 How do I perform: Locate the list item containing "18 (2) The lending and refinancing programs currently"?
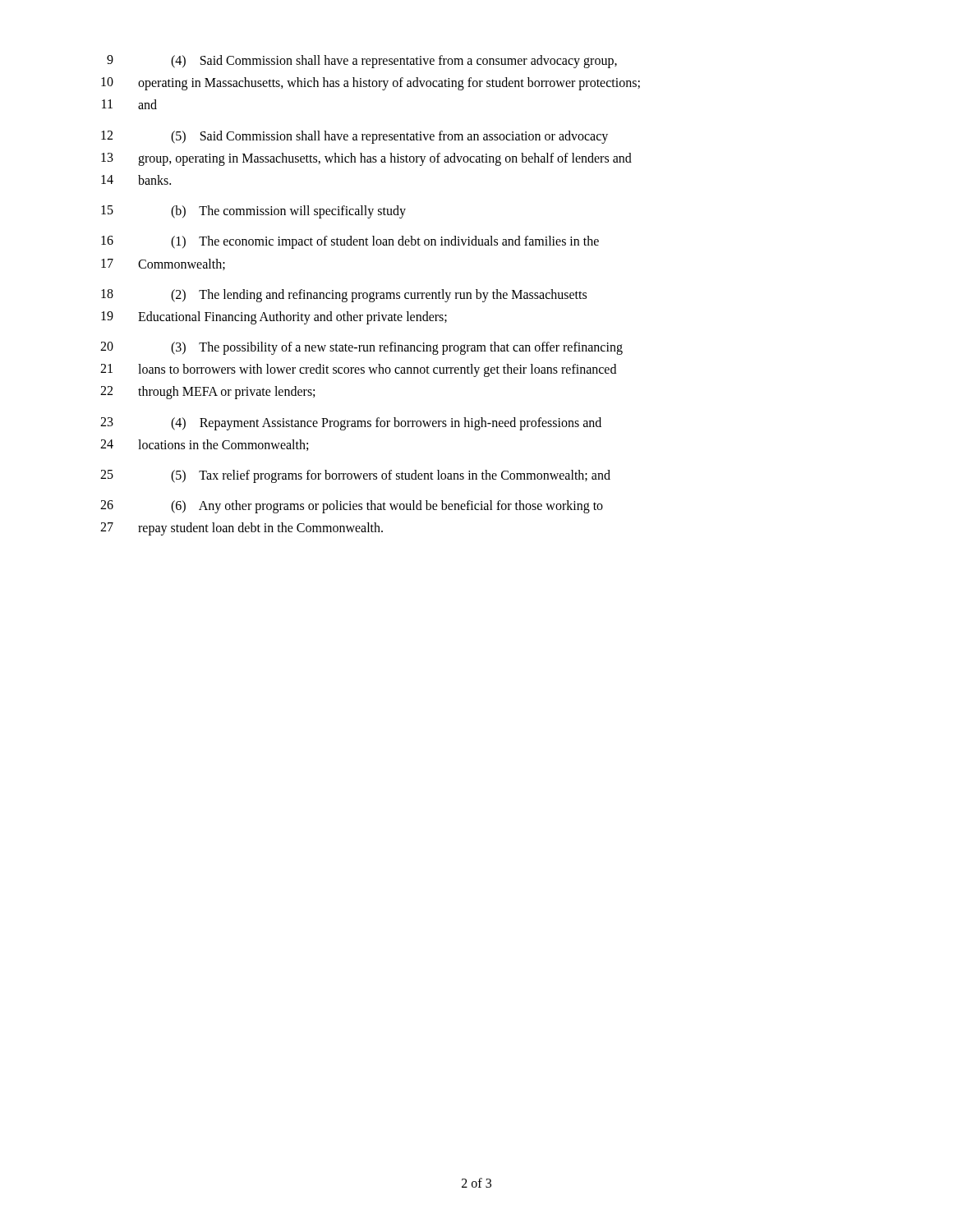pyautogui.click(x=485, y=294)
